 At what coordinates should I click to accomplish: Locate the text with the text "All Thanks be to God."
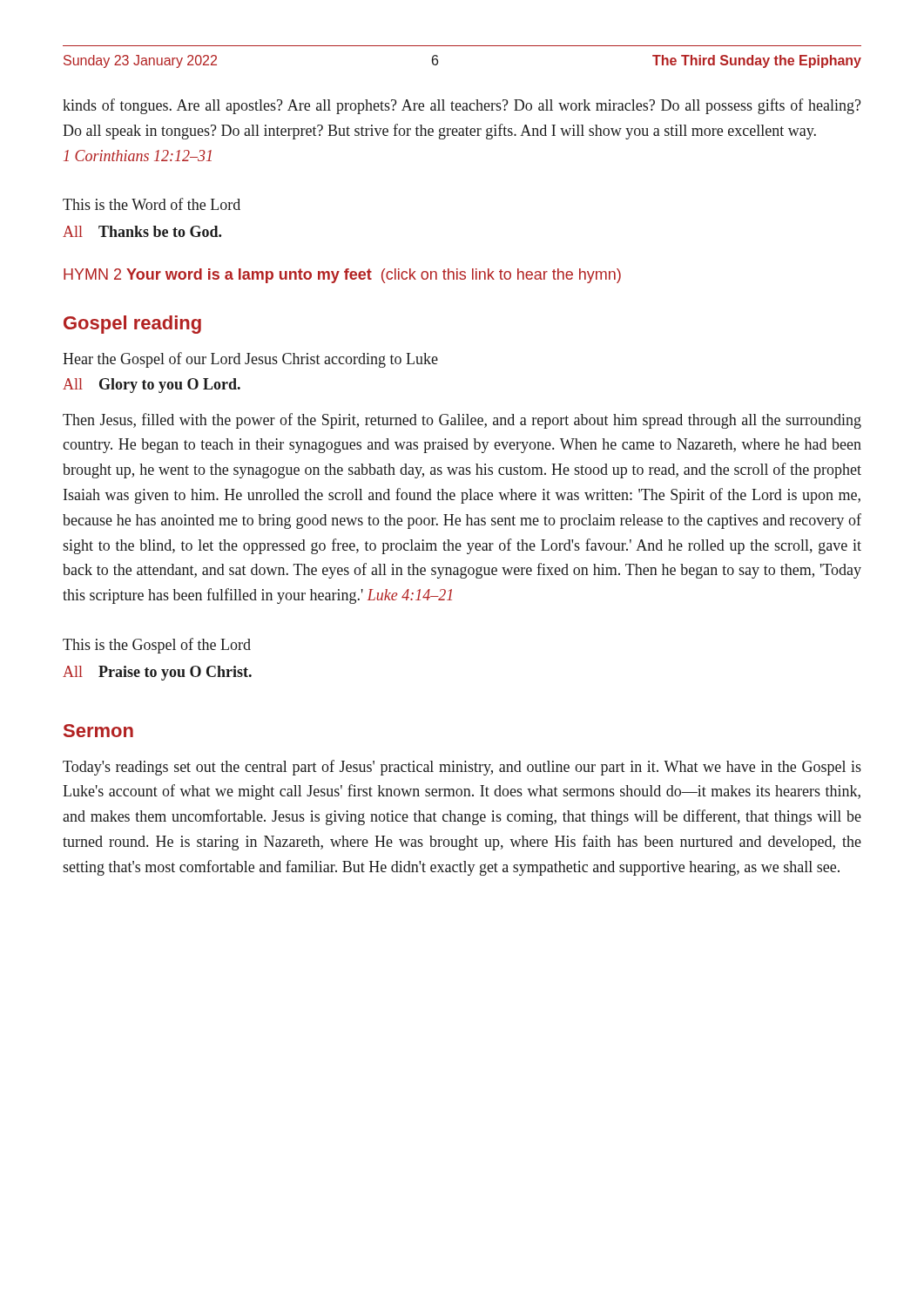(142, 232)
